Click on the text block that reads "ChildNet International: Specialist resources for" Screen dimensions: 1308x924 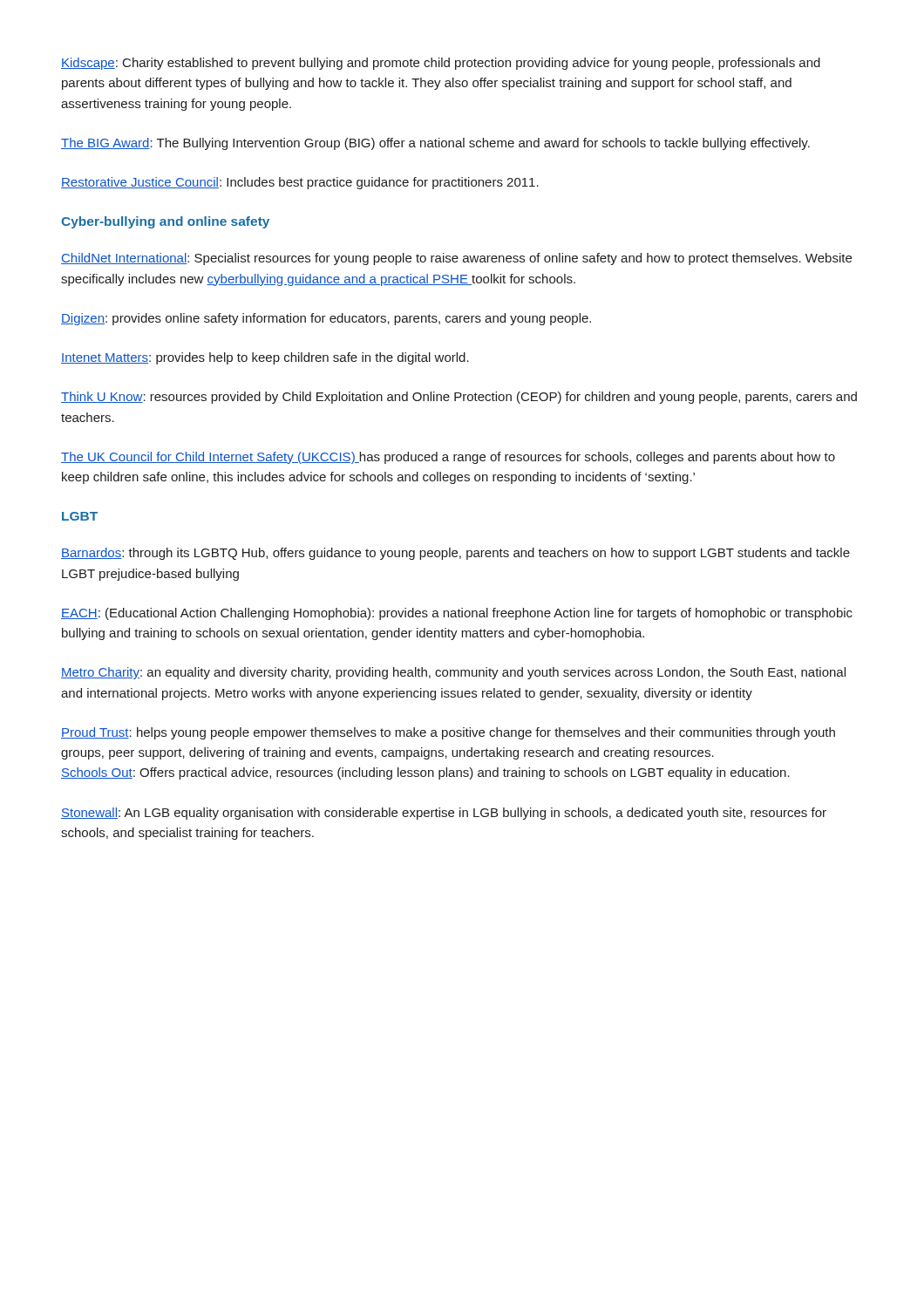click(457, 268)
